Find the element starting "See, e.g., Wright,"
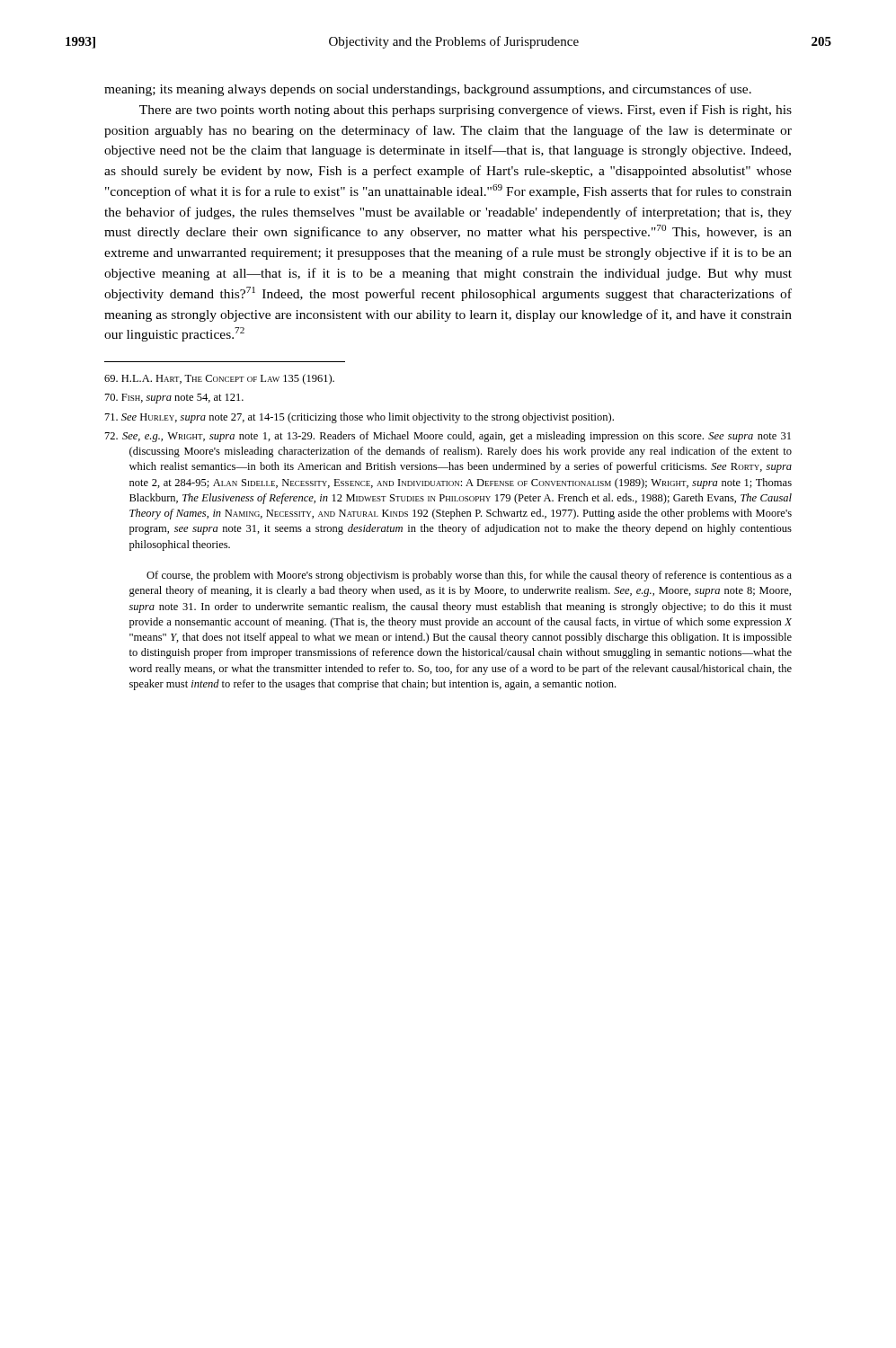The width and height of the screenshot is (896, 1348). pyautogui.click(x=448, y=560)
